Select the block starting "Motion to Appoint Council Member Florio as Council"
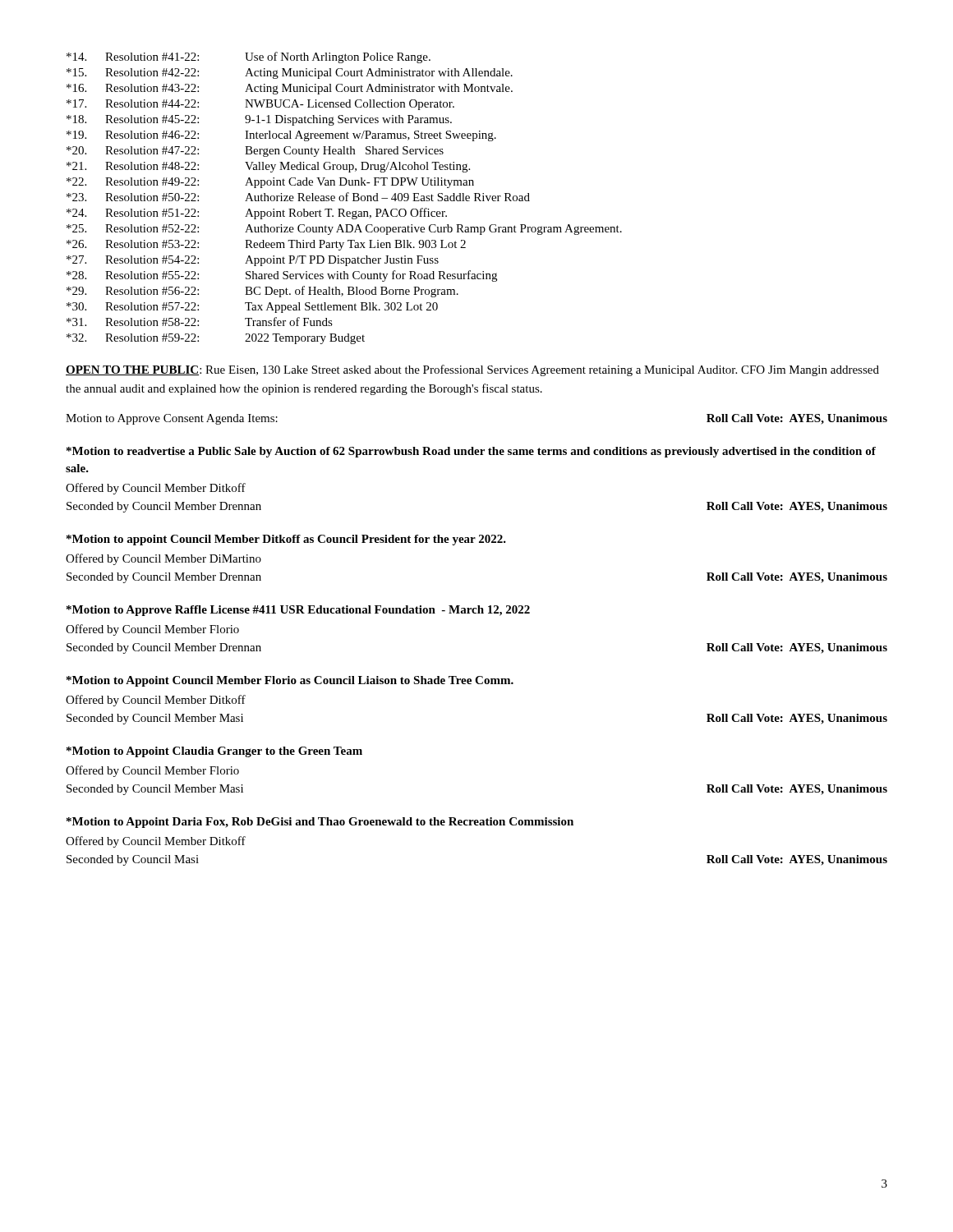Viewport: 953px width, 1232px height. coord(290,681)
